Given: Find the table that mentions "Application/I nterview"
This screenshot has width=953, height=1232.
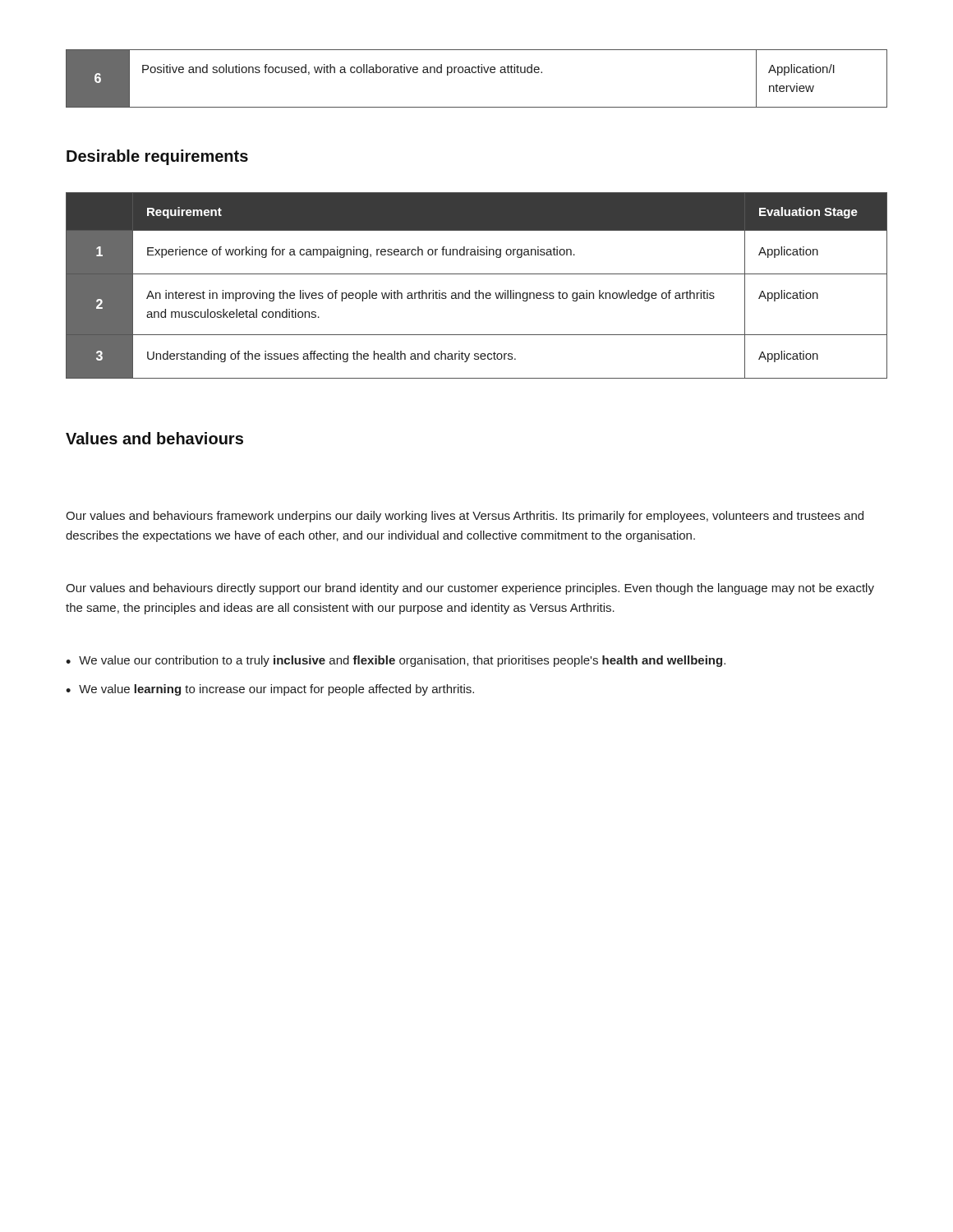Looking at the screenshot, I should tap(476, 78).
